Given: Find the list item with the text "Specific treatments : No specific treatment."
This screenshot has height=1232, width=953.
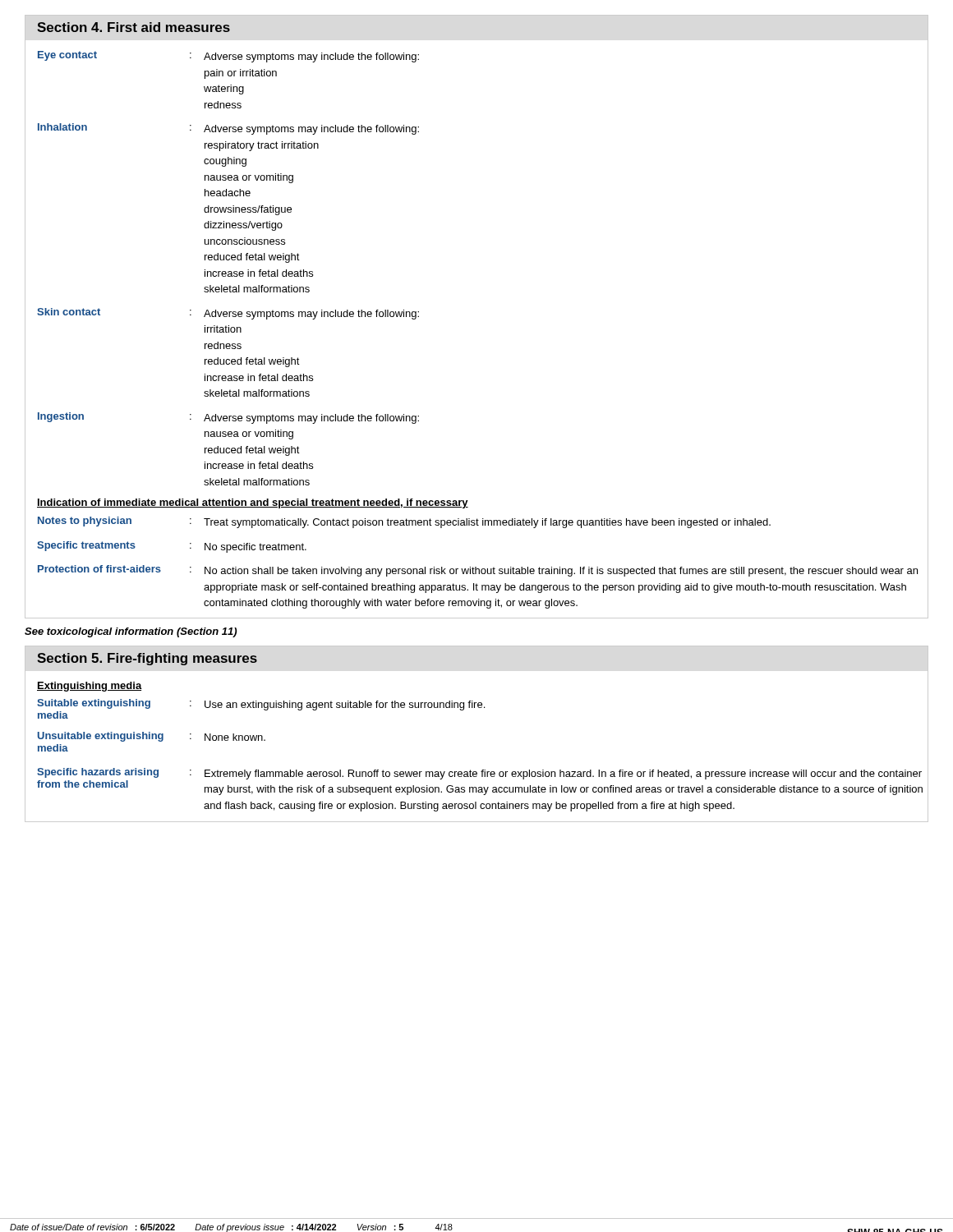Looking at the screenshot, I should [70, 546].
